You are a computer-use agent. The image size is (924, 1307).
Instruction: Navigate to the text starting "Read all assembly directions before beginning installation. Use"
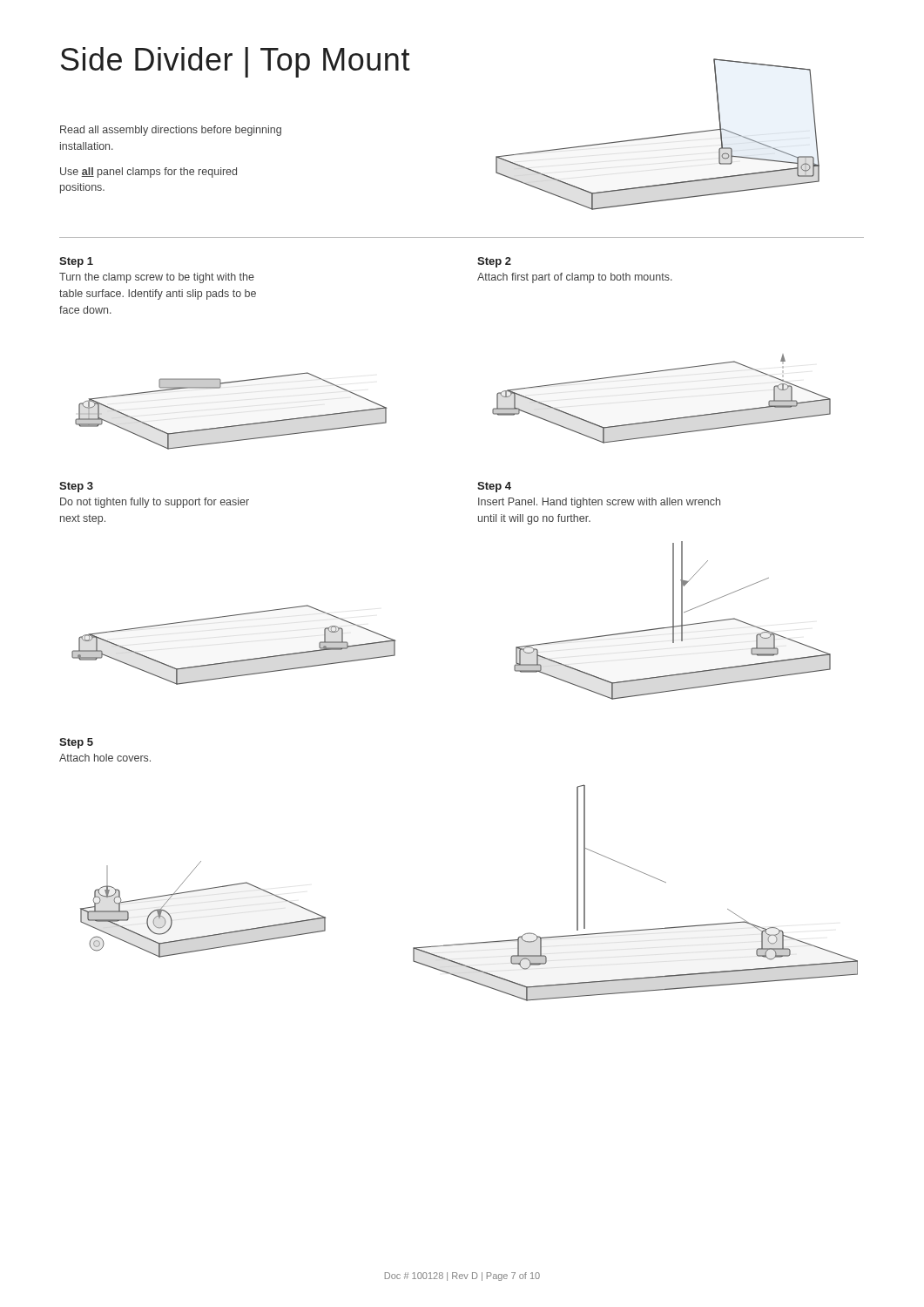(x=172, y=159)
